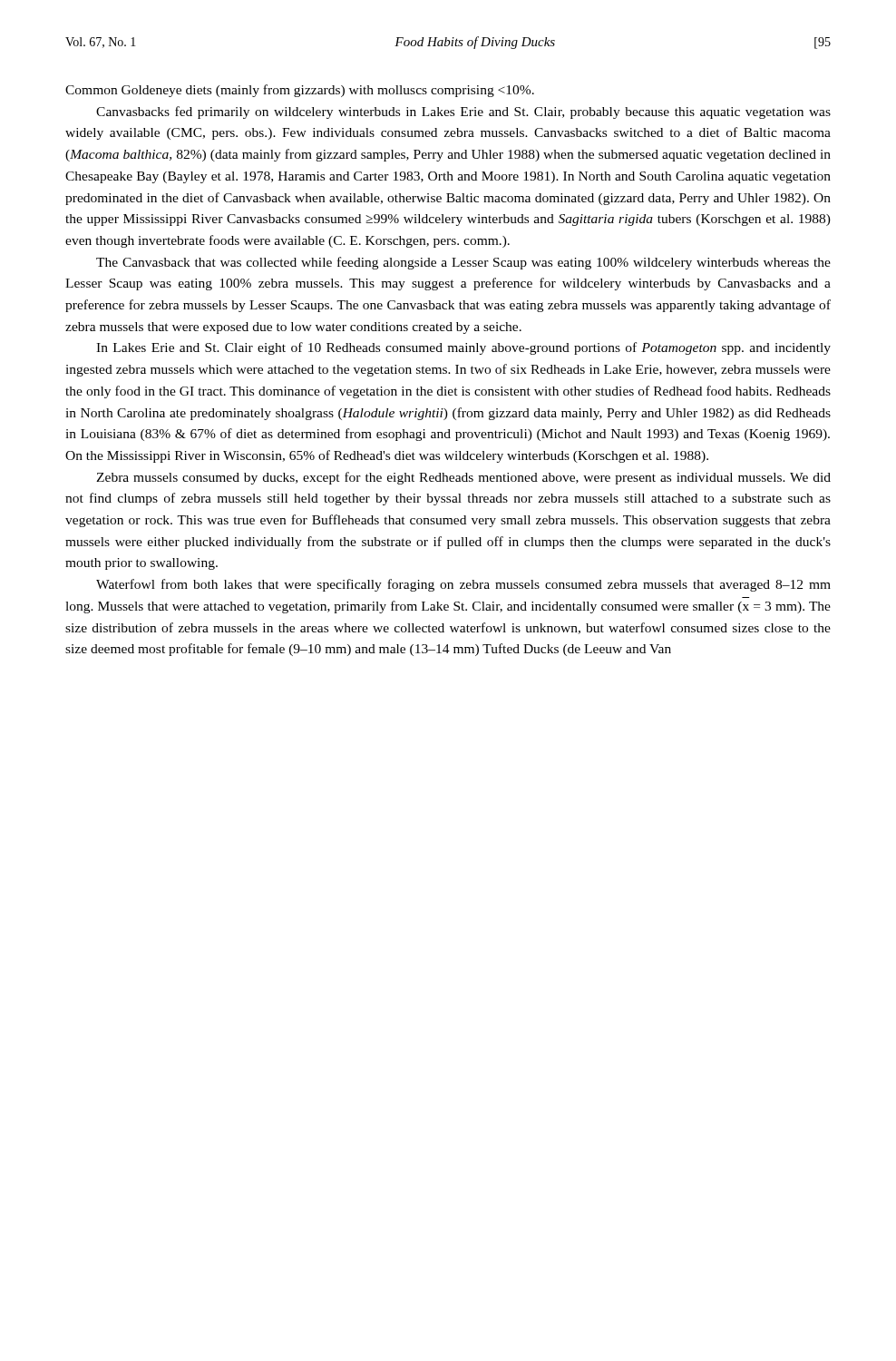Screen dimensions: 1361x896
Task: Point to the text block starting "The Canvasback that was collected while"
Action: pyautogui.click(x=448, y=294)
